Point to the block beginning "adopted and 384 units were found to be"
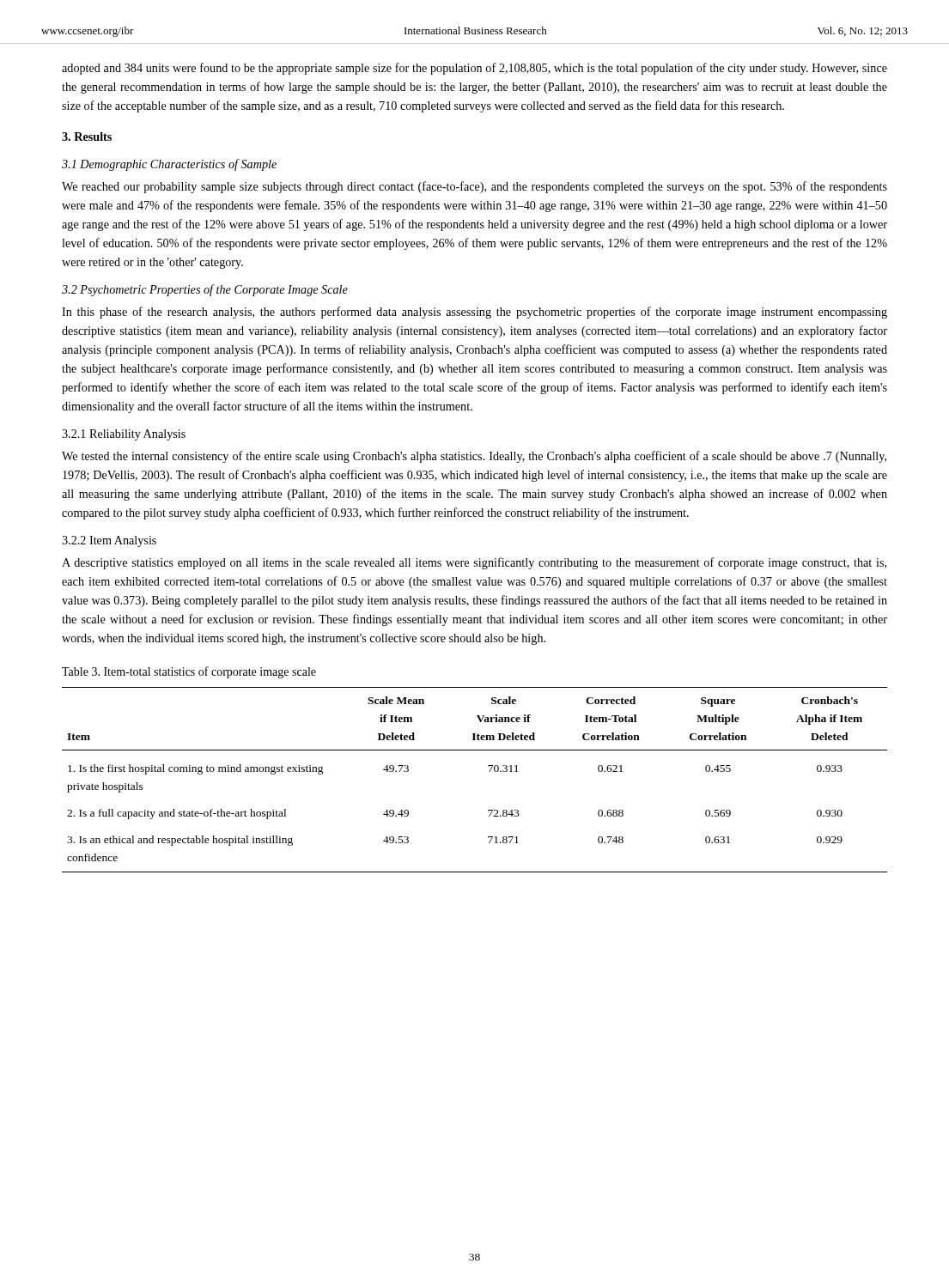The height and width of the screenshot is (1288, 949). click(474, 87)
